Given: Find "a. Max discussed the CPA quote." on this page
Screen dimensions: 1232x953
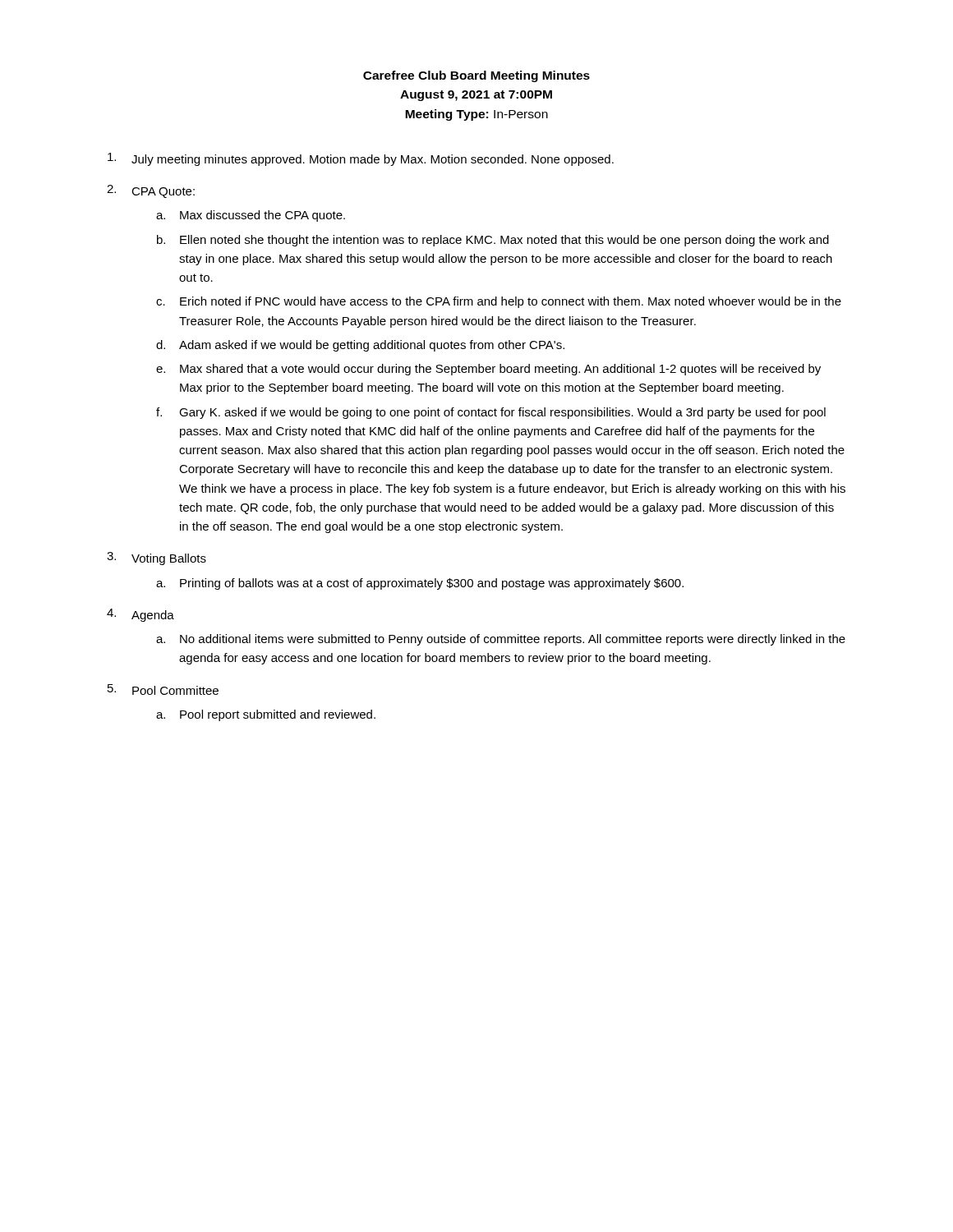Looking at the screenshot, I should (251, 216).
